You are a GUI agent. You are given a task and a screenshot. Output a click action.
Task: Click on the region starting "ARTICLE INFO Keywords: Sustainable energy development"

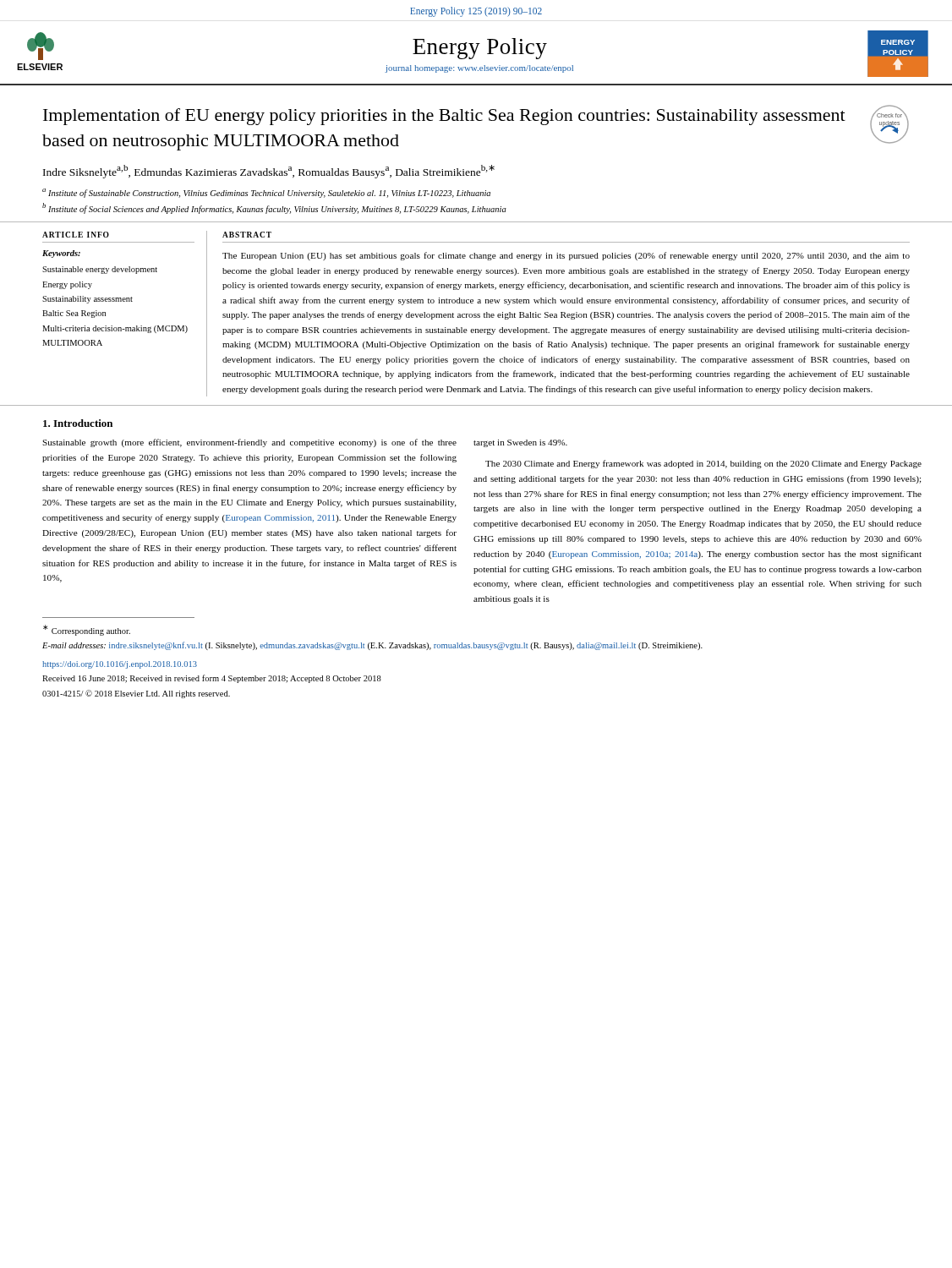coord(118,291)
